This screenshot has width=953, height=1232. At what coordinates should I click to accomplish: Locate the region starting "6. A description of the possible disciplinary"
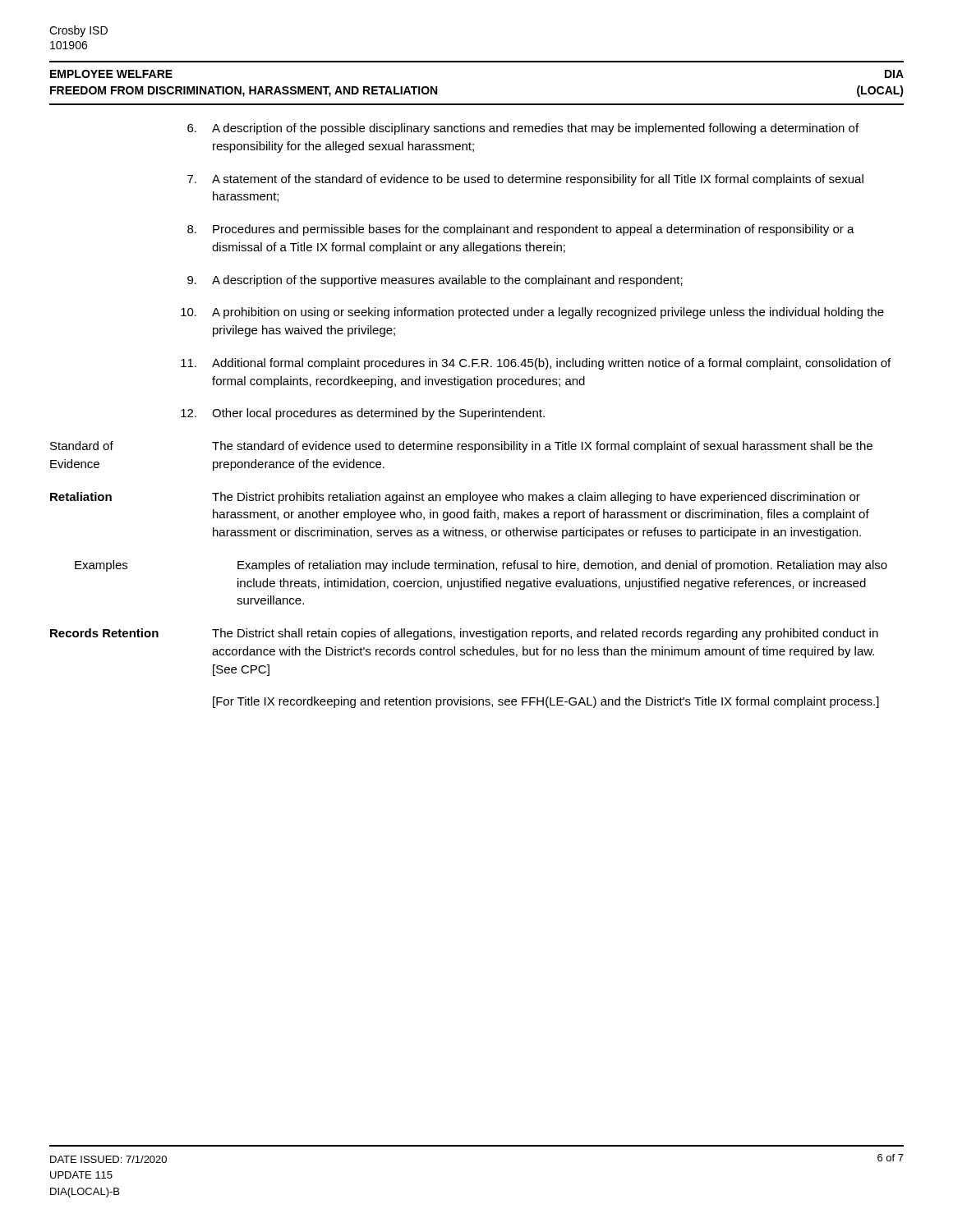476,137
